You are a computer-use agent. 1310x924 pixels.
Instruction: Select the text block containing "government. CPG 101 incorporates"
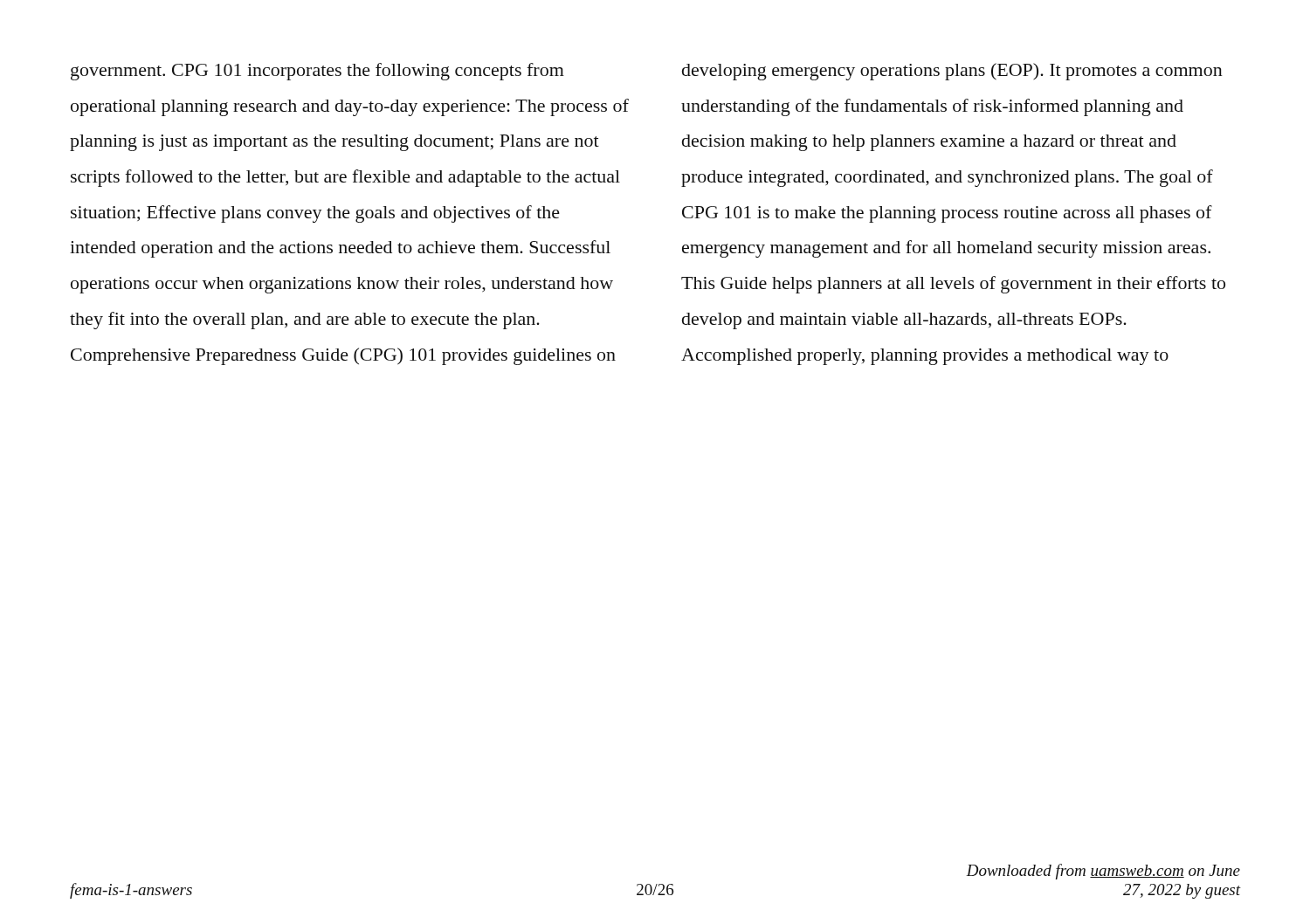click(x=349, y=212)
